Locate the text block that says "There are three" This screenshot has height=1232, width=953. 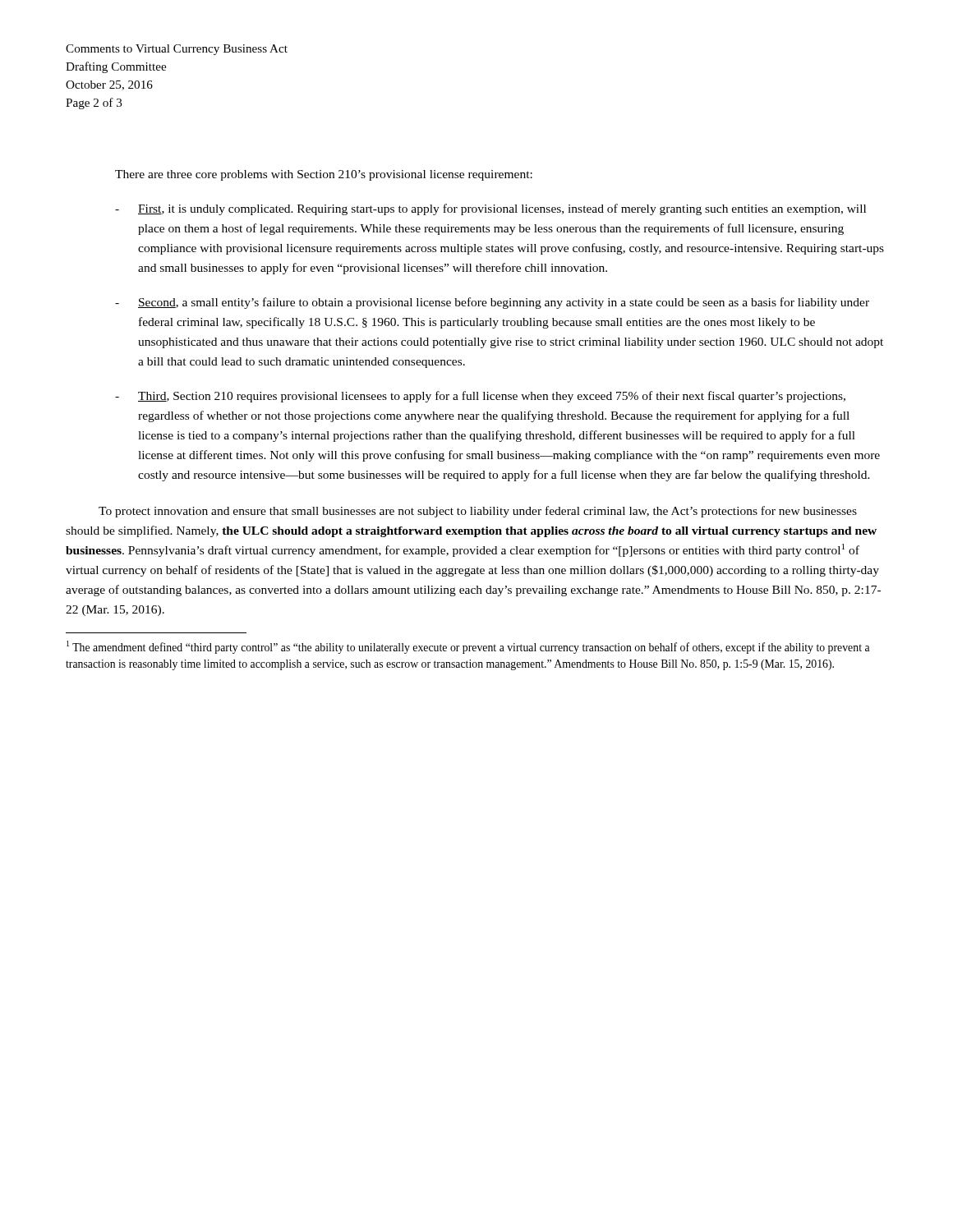[x=324, y=174]
